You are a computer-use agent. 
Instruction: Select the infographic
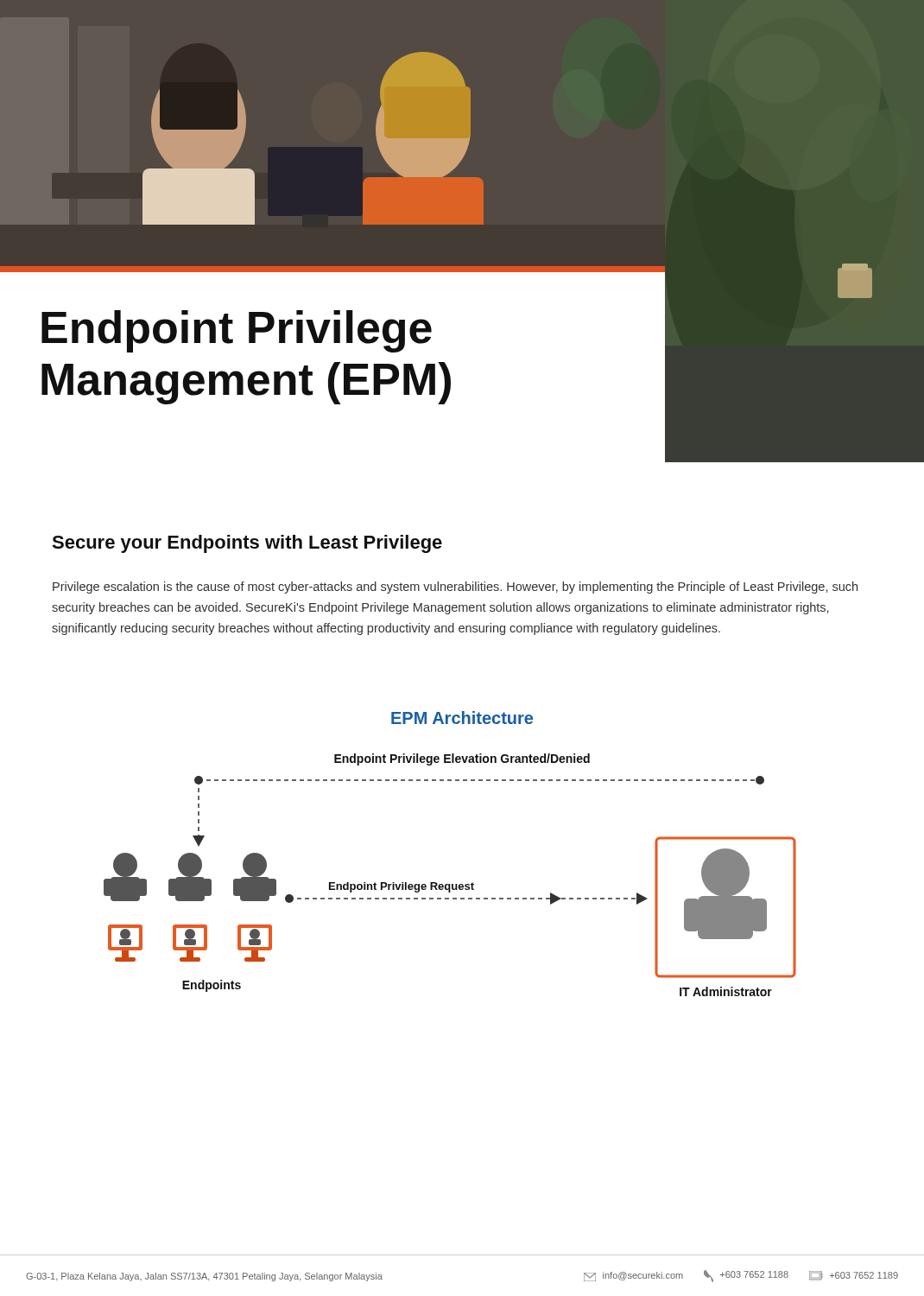click(462, 912)
